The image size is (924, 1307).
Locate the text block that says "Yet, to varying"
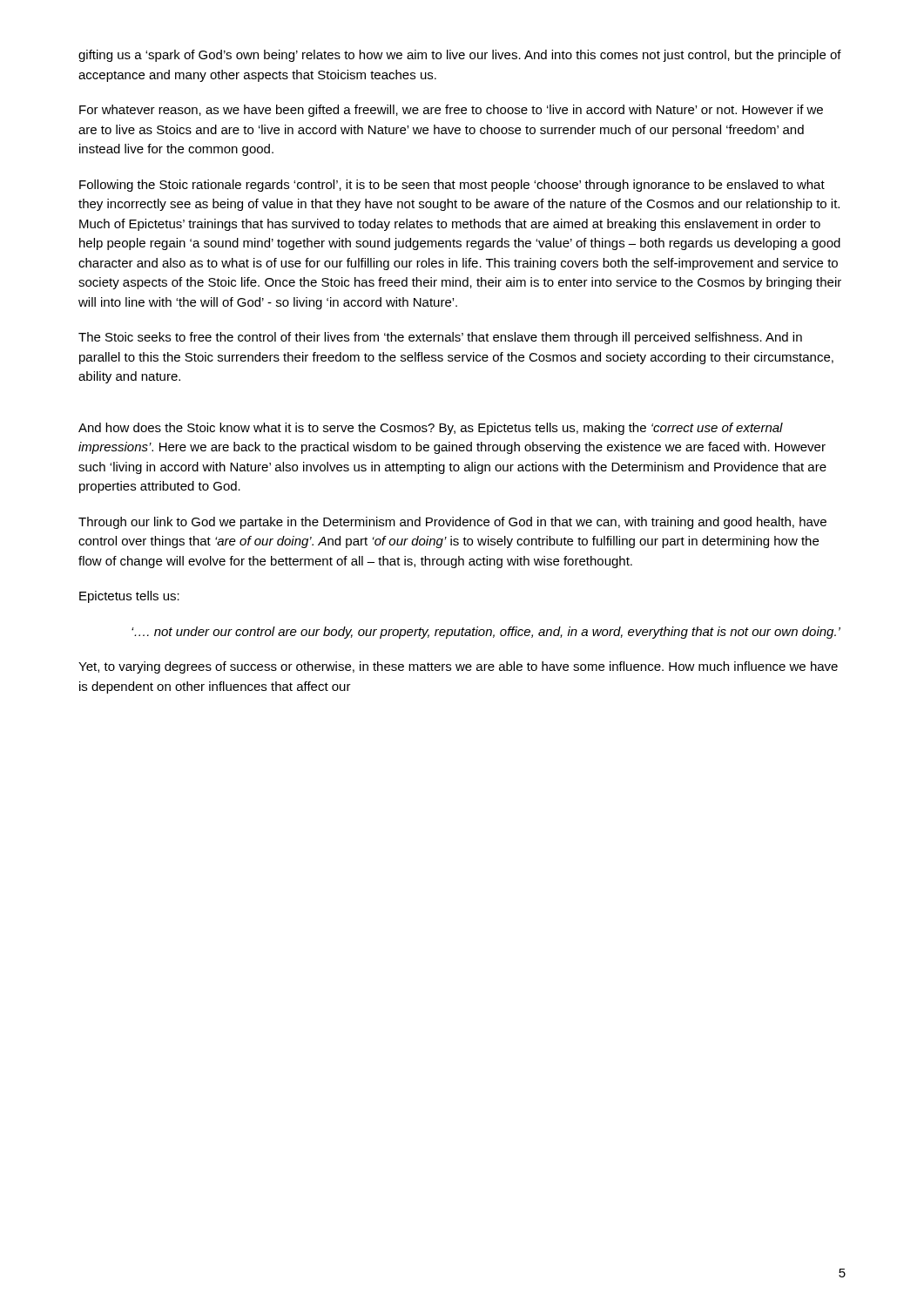pyautogui.click(x=462, y=677)
